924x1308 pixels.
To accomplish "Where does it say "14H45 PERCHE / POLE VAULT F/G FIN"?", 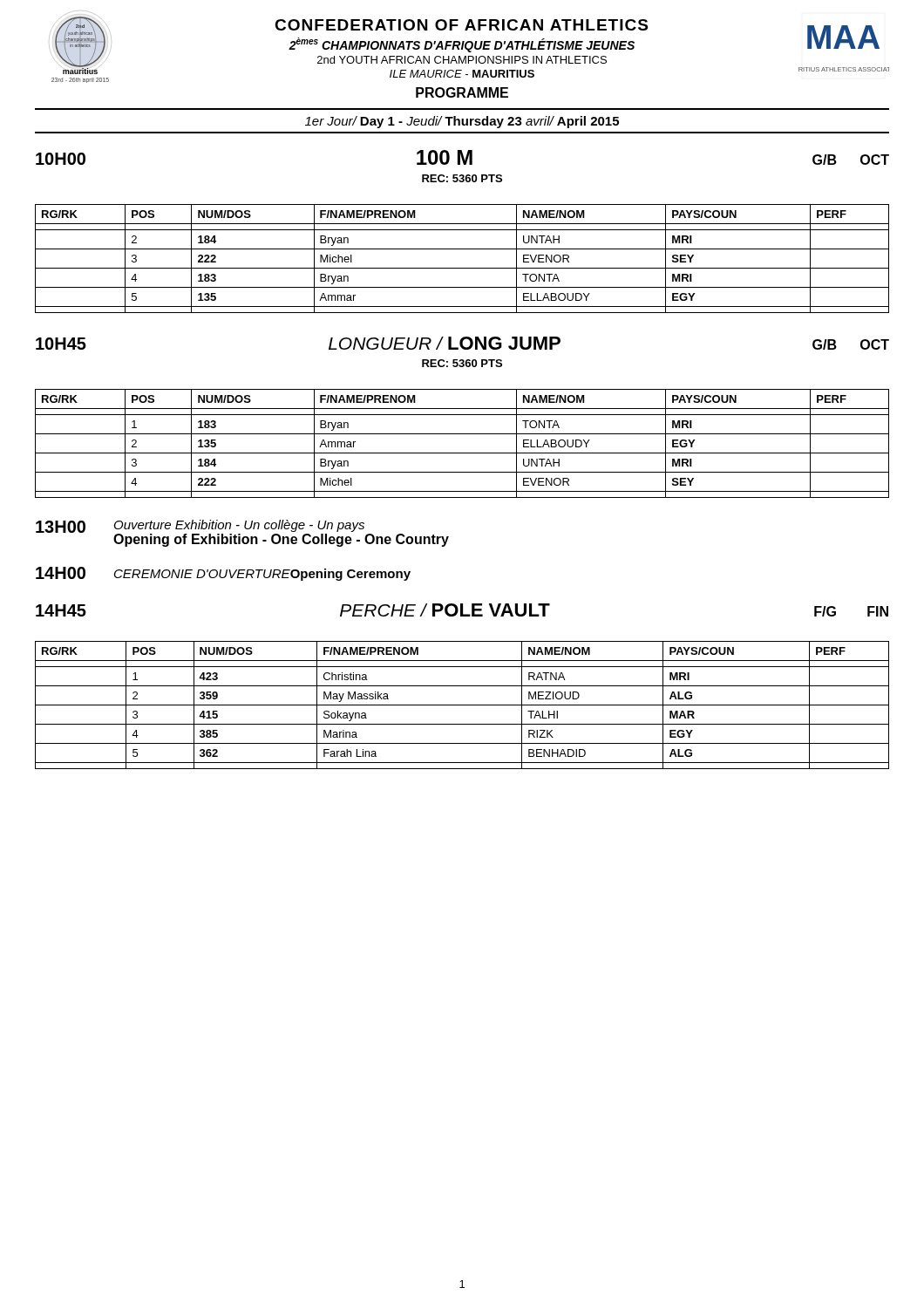I will pyautogui.click(x=462, y=610).
